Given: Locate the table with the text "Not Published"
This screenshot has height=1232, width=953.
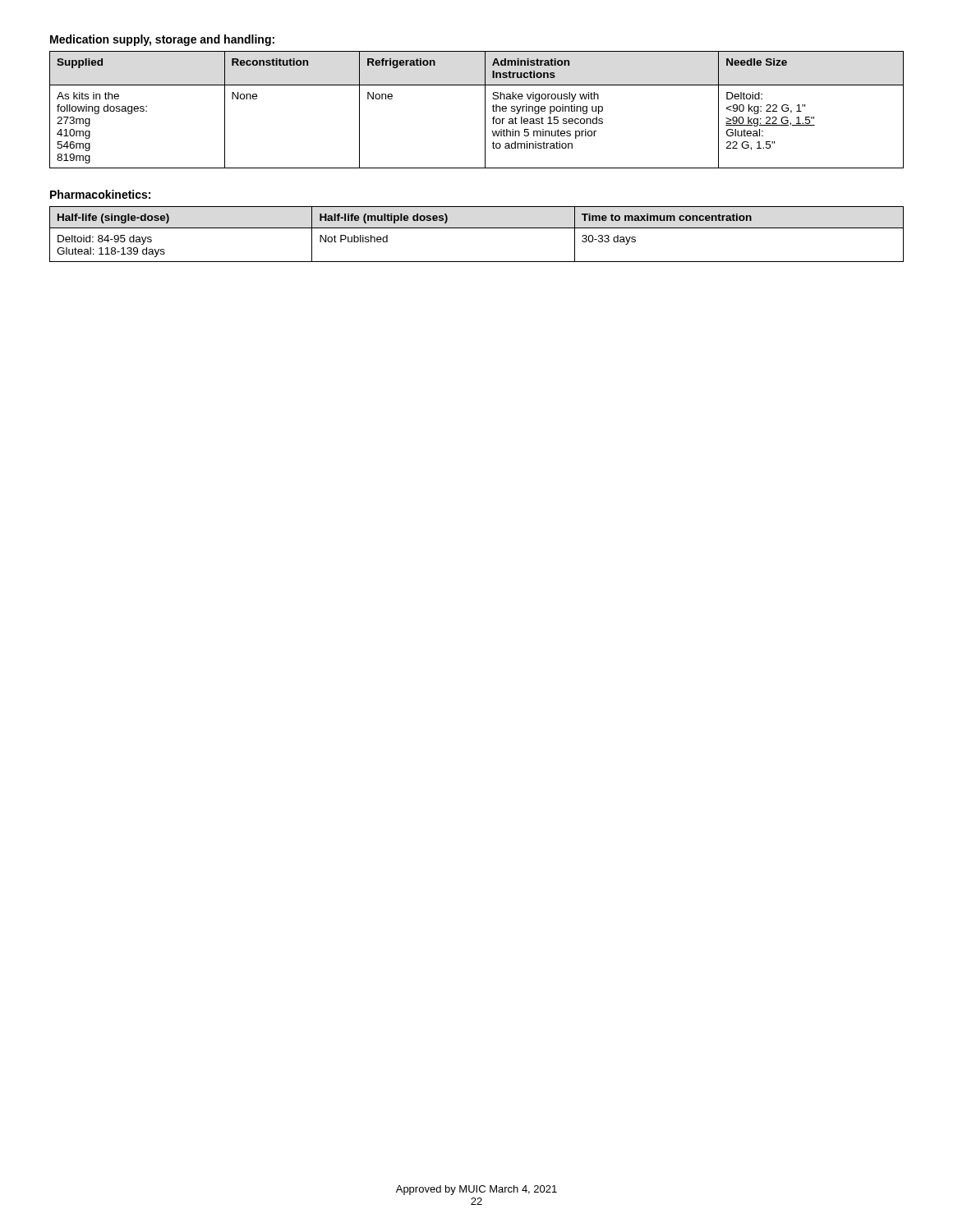Looking at the screenshot, I should (476, 234).
